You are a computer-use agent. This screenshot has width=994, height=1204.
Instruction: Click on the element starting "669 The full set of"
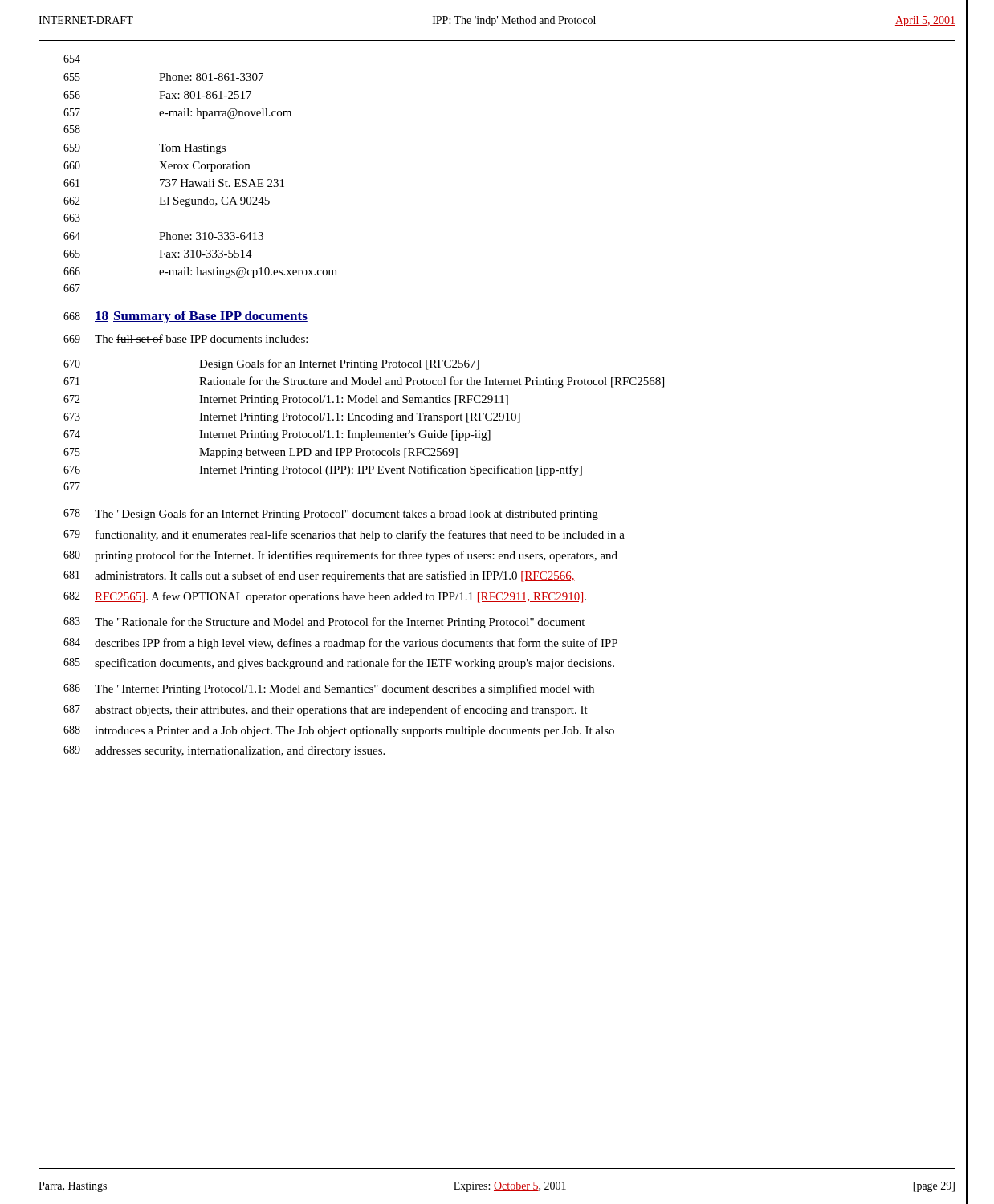(x=174, y=339)
